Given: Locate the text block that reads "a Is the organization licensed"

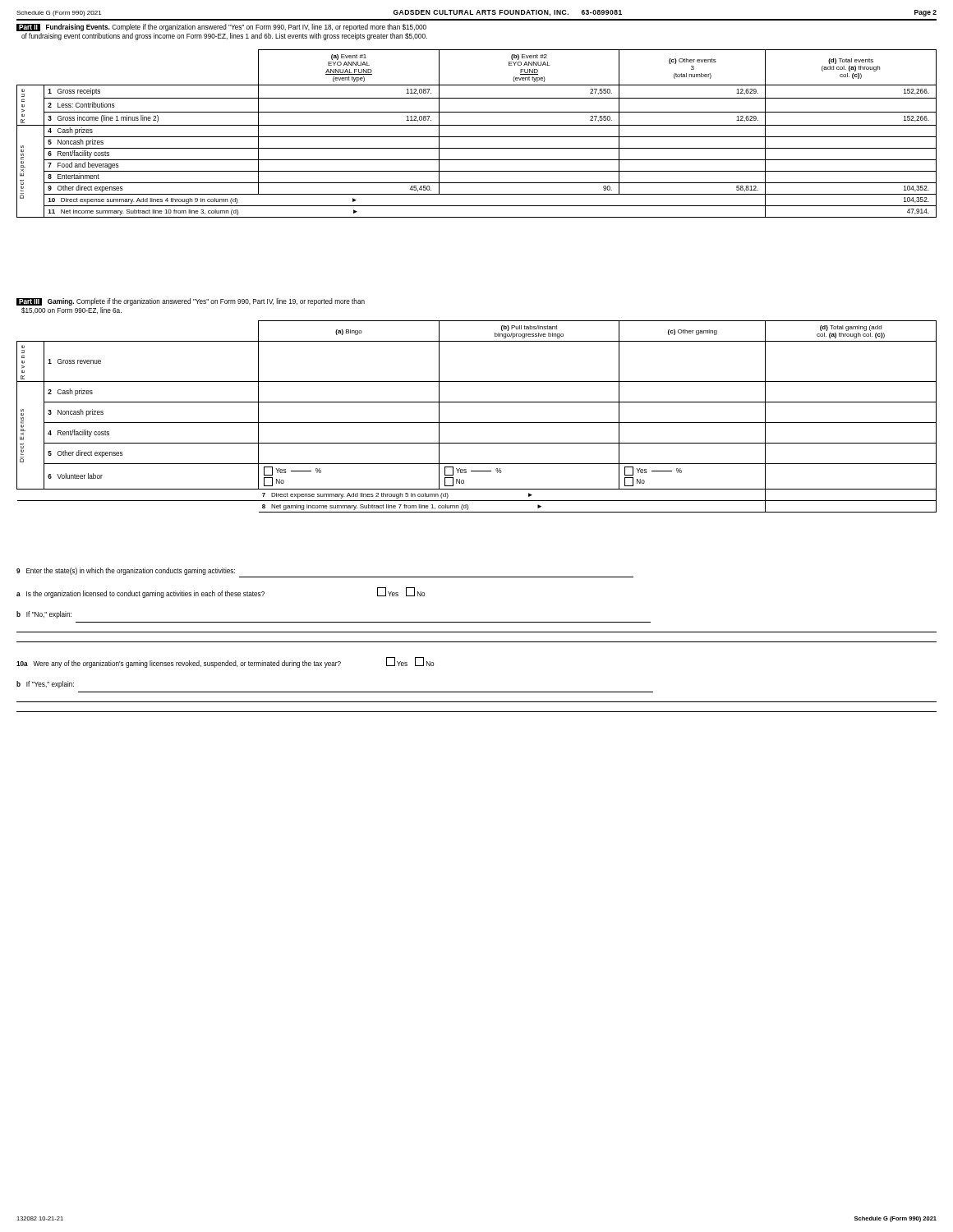Looking at the screenshot, I should (x=221, y=593).
